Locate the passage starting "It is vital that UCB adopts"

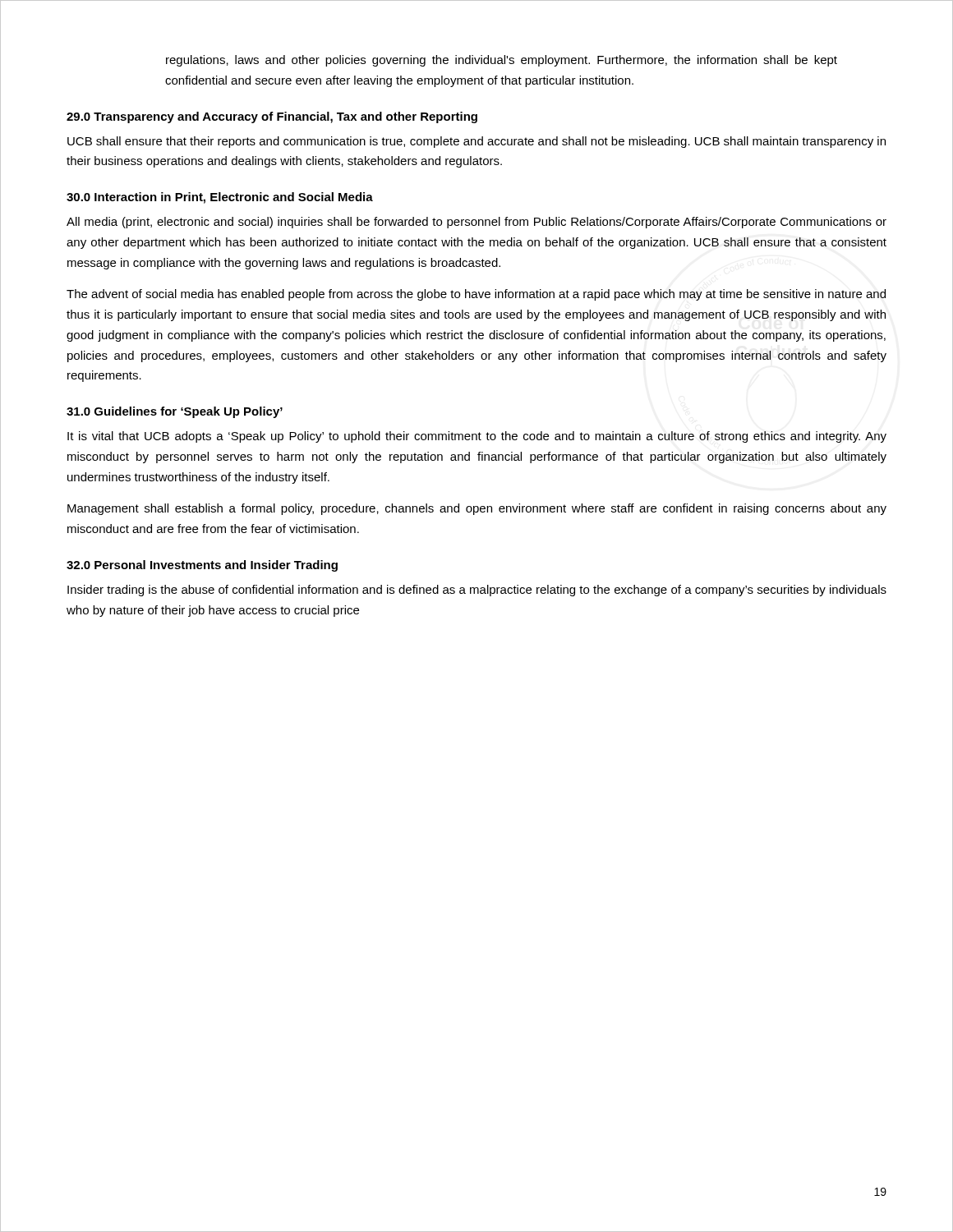click(476, 456)
